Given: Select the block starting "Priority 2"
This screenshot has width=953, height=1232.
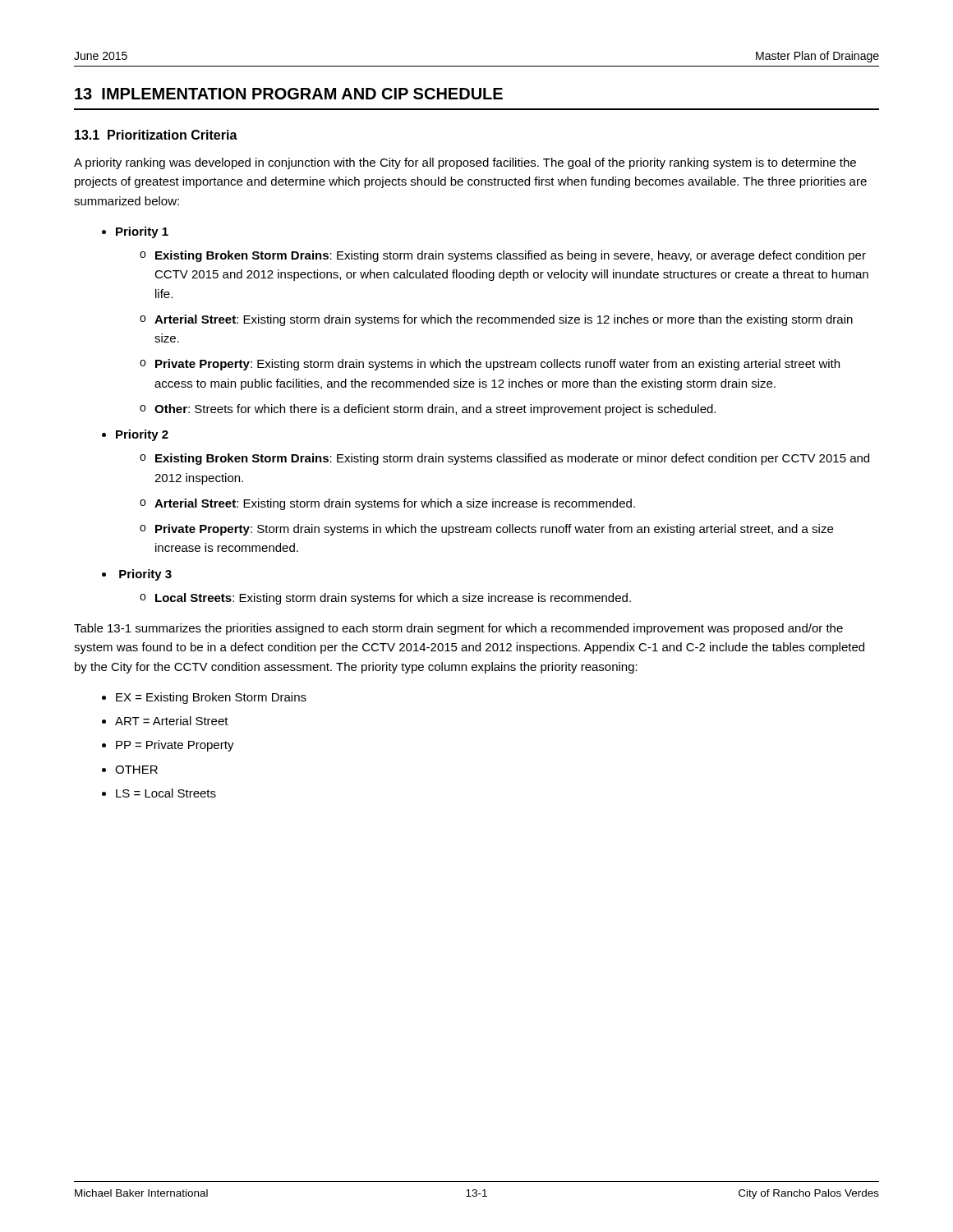Looking at the screenshot, I should (x=142, y=435).
